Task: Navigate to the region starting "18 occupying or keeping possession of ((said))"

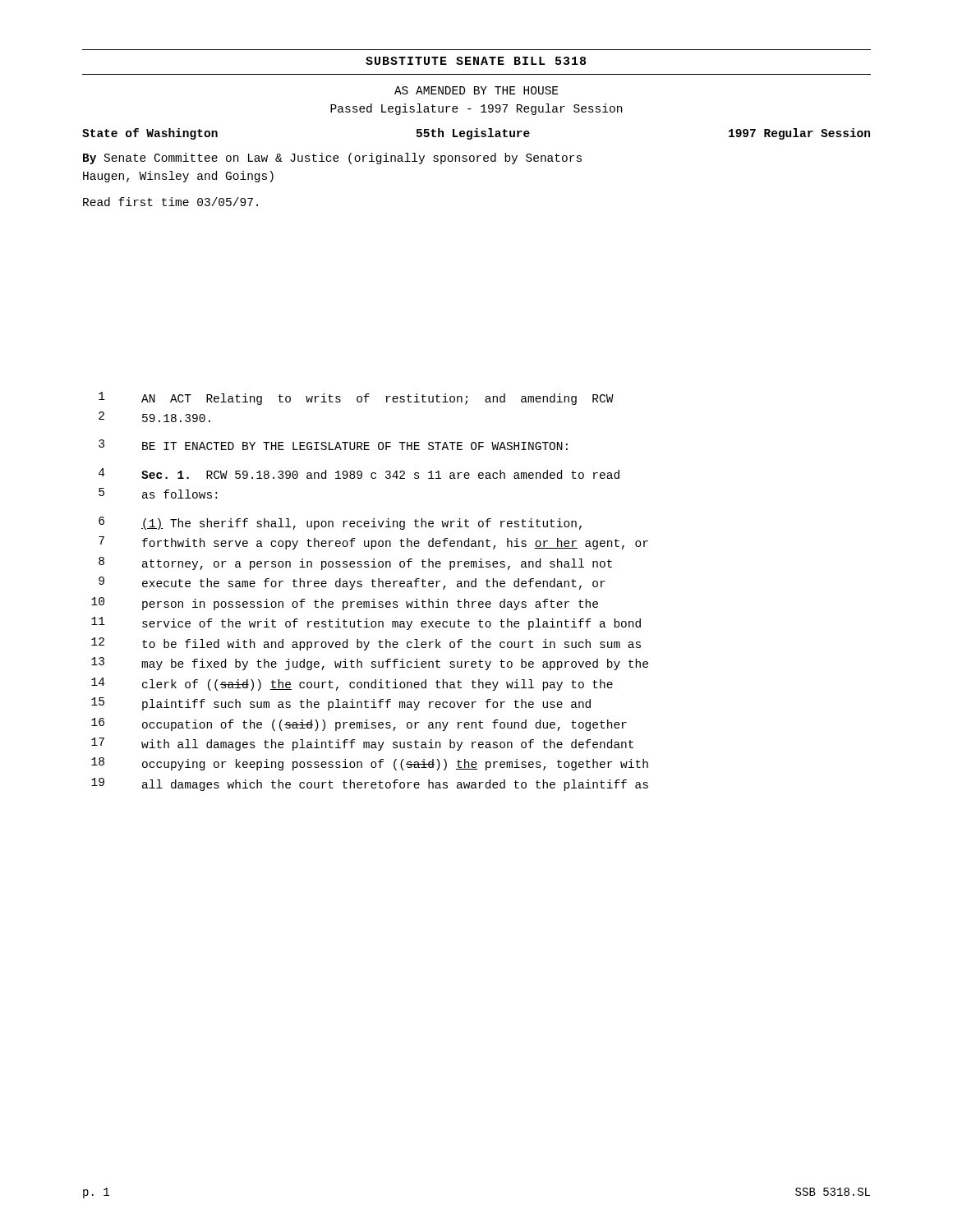Action: (x=476, y=765)
